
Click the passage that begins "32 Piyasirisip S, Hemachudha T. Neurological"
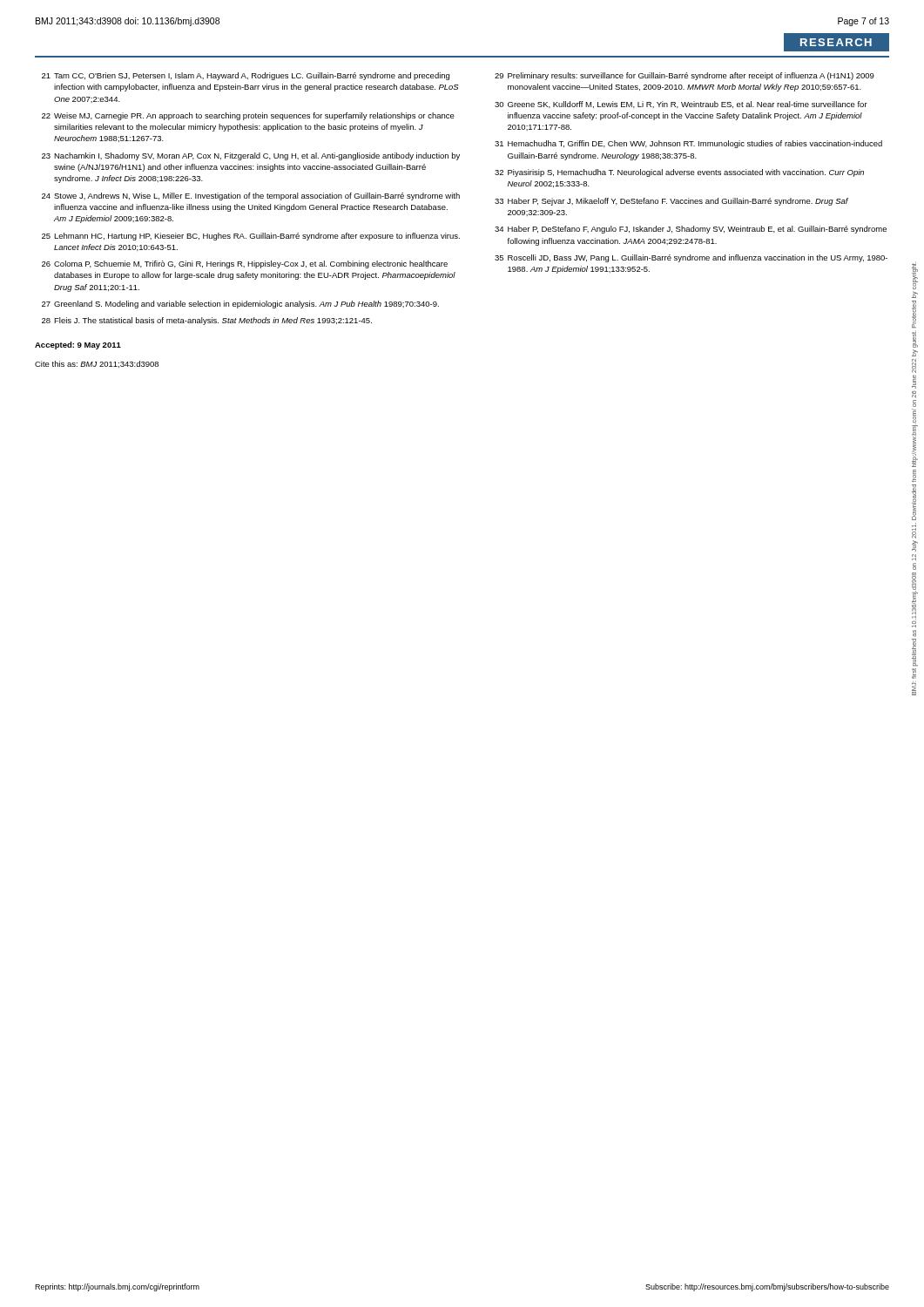point(689,178)
